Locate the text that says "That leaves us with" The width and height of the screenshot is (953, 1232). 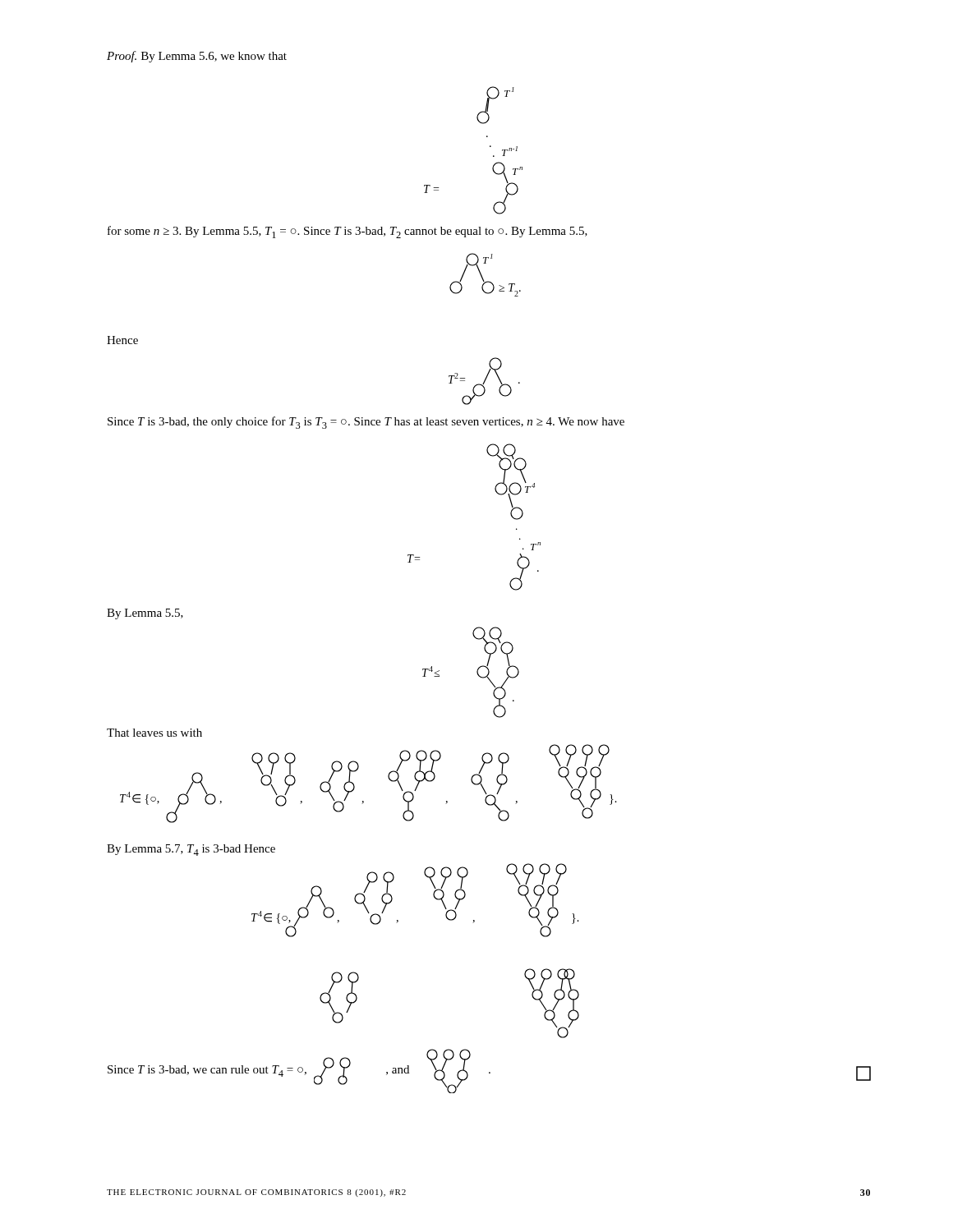tap(155, 733)
